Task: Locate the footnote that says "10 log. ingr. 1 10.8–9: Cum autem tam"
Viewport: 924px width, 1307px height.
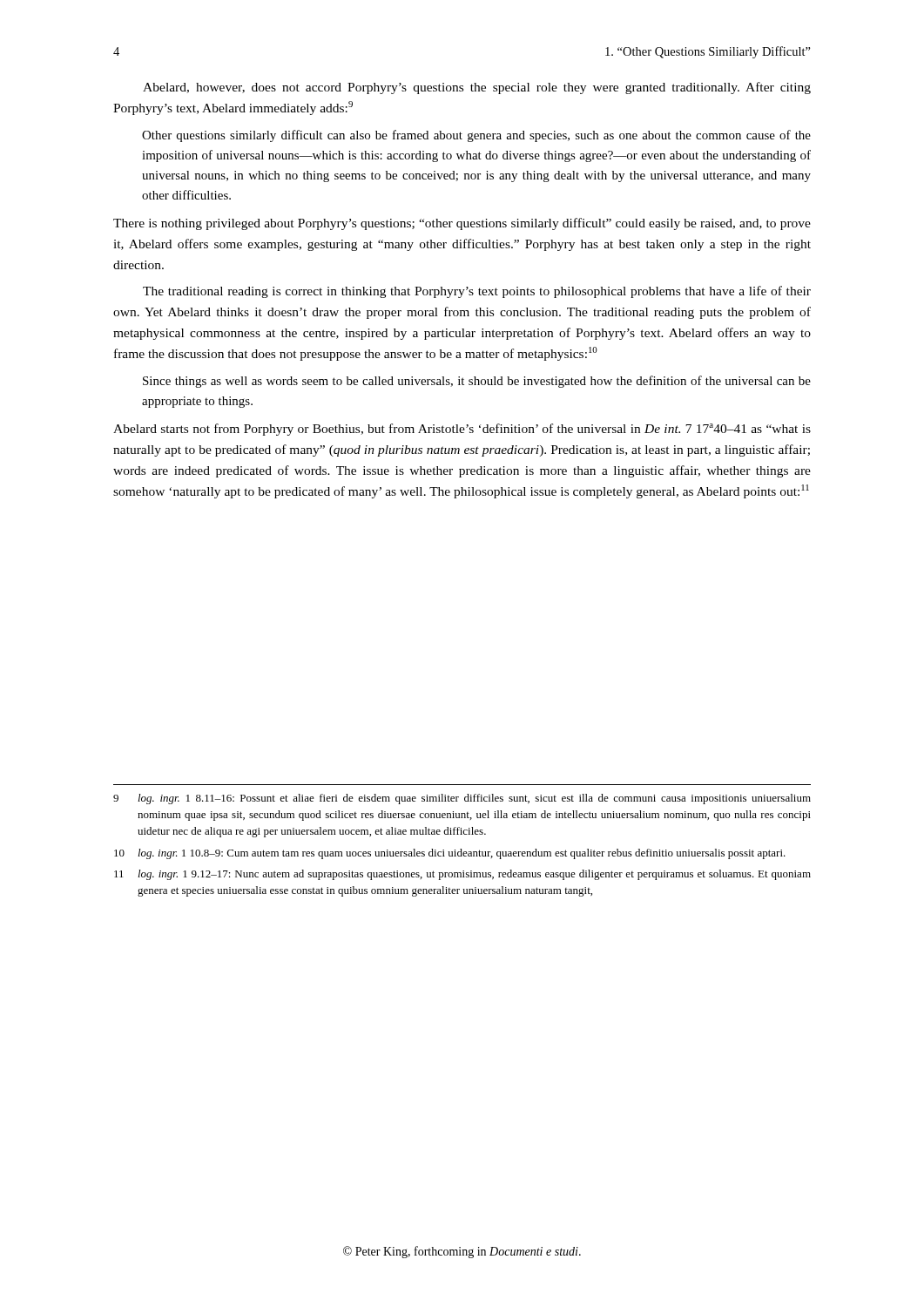Action: click(x=462, y=853)
